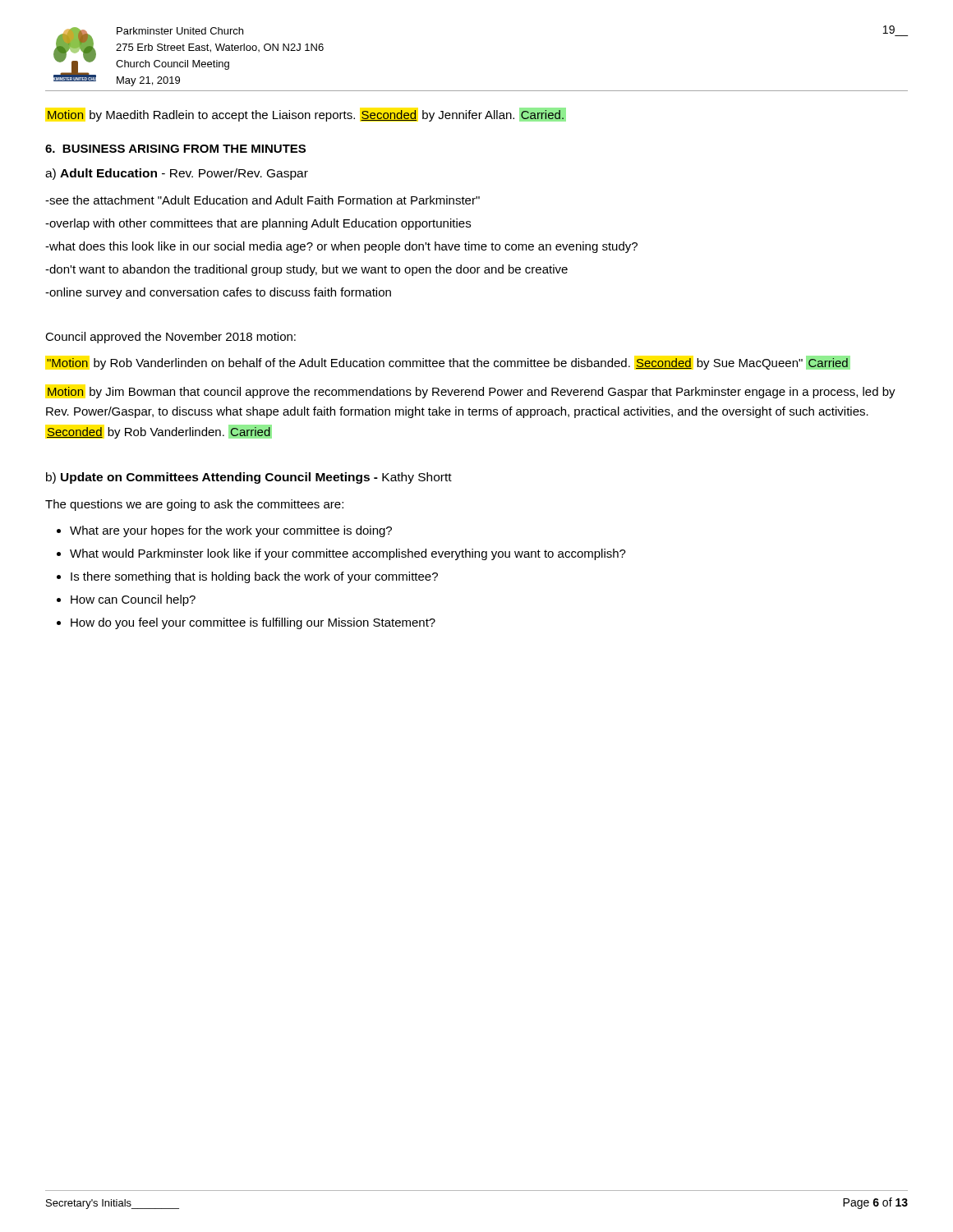Navigate to the block starting "a) Adult Education - Rev."
This screenshot has width=953, height=1232.
(177, 173)
